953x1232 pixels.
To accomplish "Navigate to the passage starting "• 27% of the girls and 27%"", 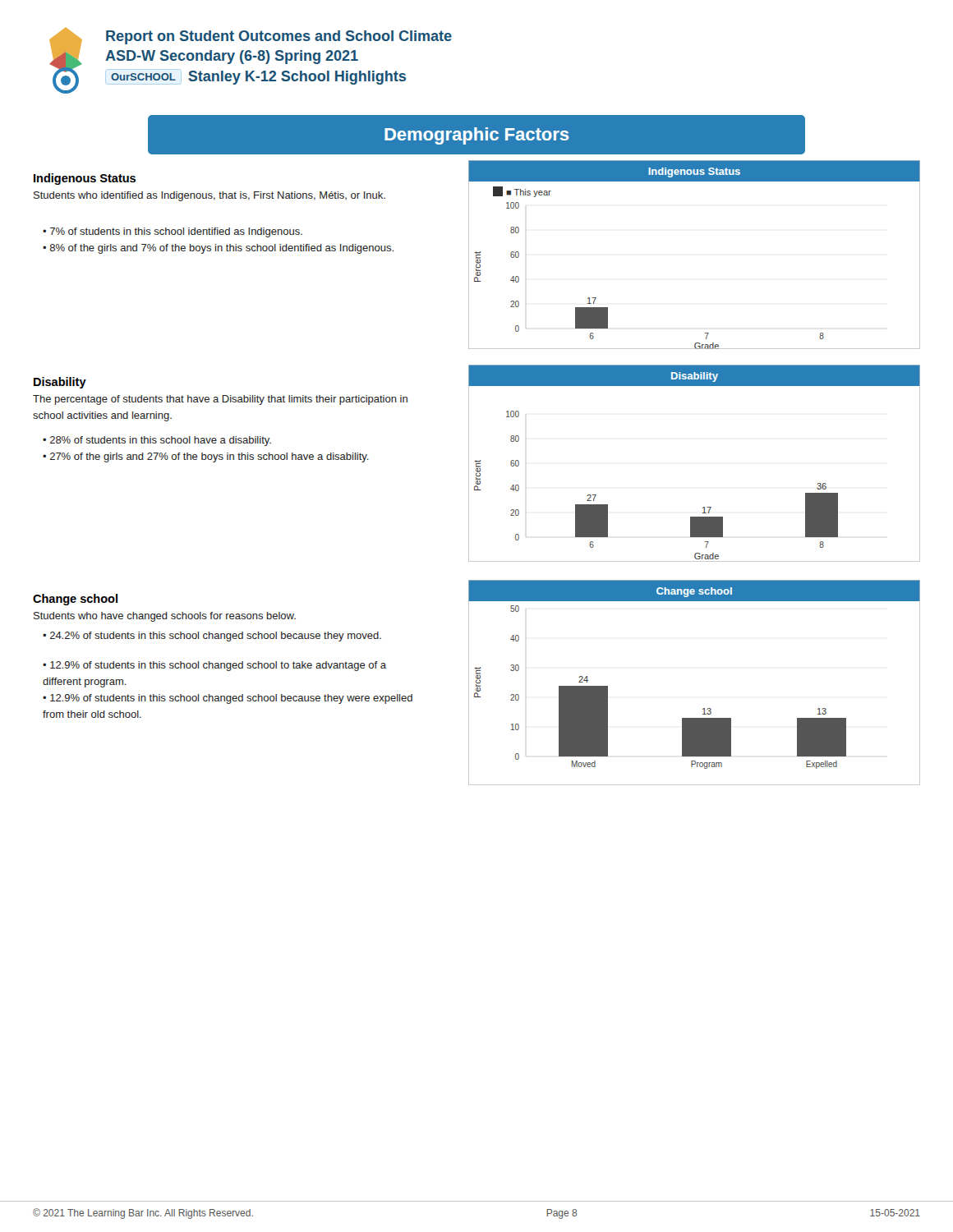I will (206, 456).
